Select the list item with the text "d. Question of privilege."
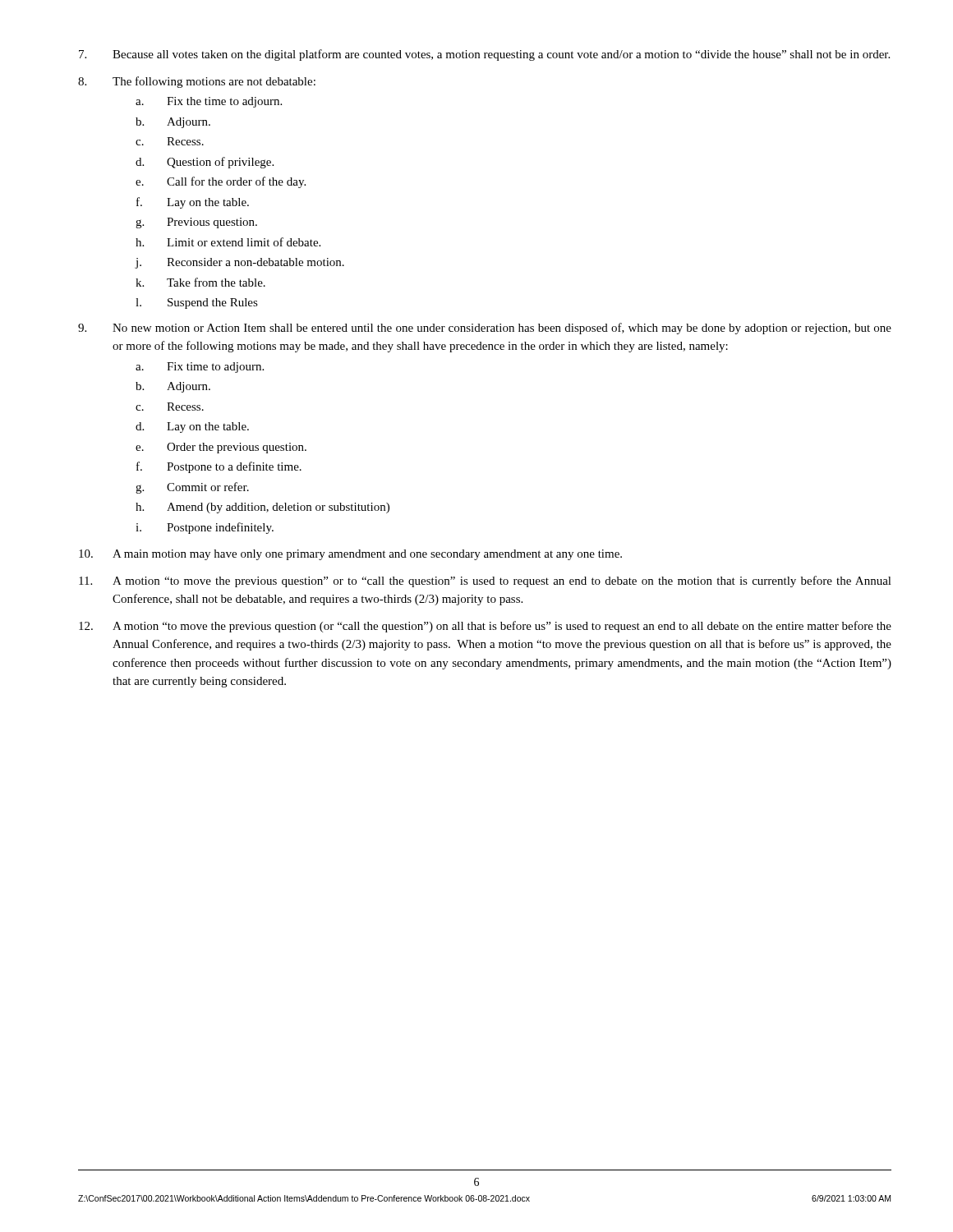953x1232 pixels. point(194,162)
